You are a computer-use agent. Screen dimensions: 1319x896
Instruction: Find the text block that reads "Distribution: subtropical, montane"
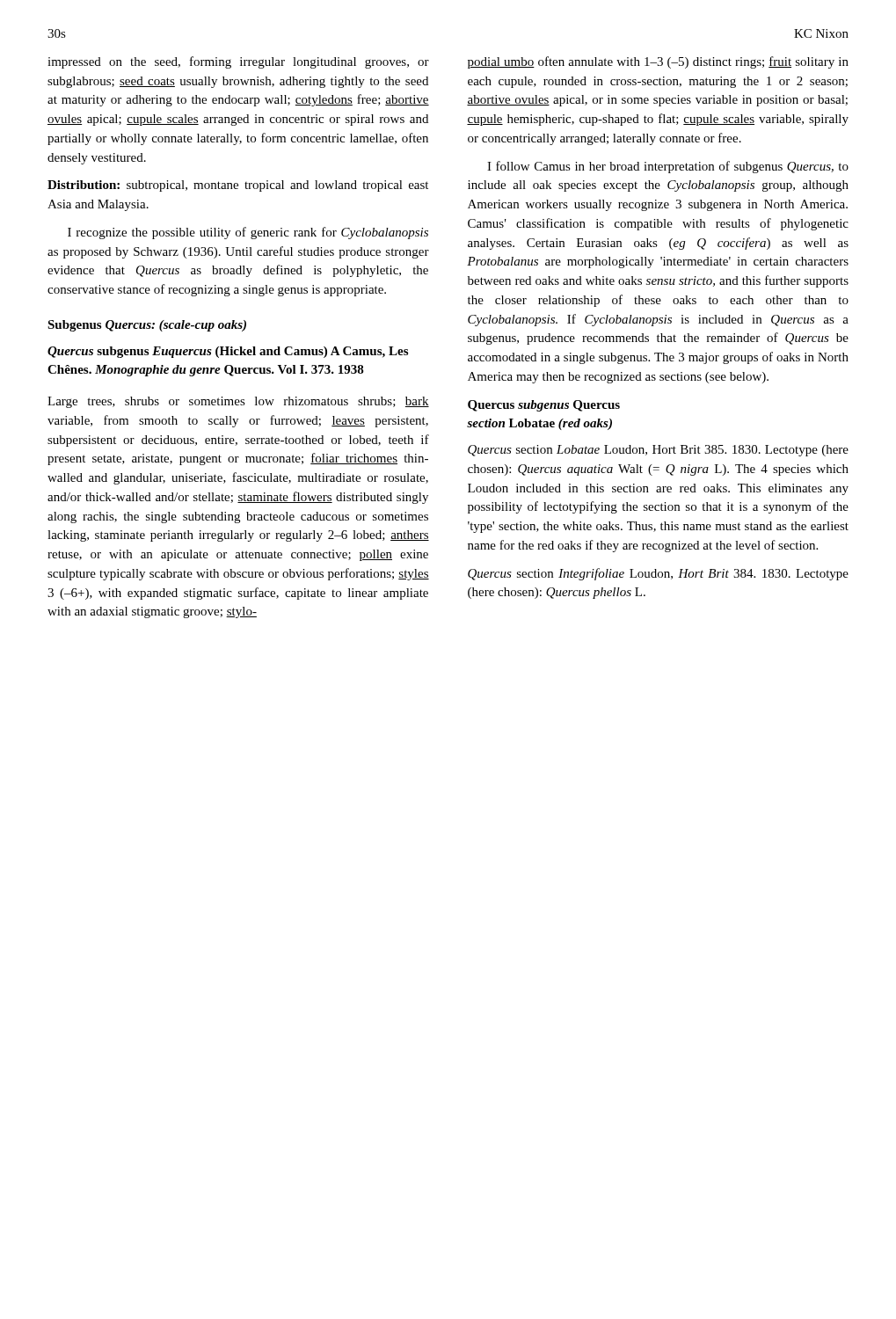pyautogui.click(x=238, y=195)
